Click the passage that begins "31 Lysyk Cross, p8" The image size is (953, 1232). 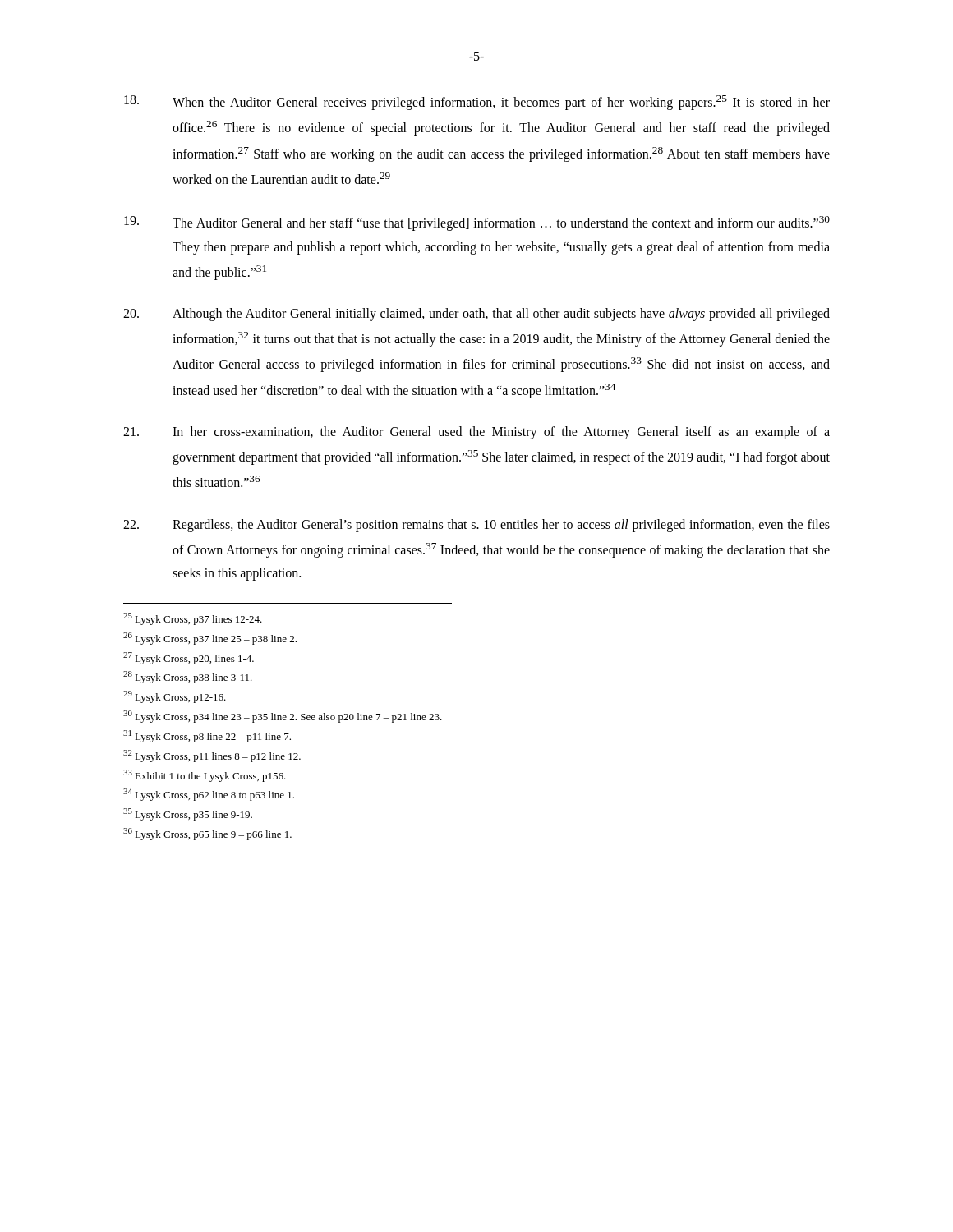coord(207,735)
